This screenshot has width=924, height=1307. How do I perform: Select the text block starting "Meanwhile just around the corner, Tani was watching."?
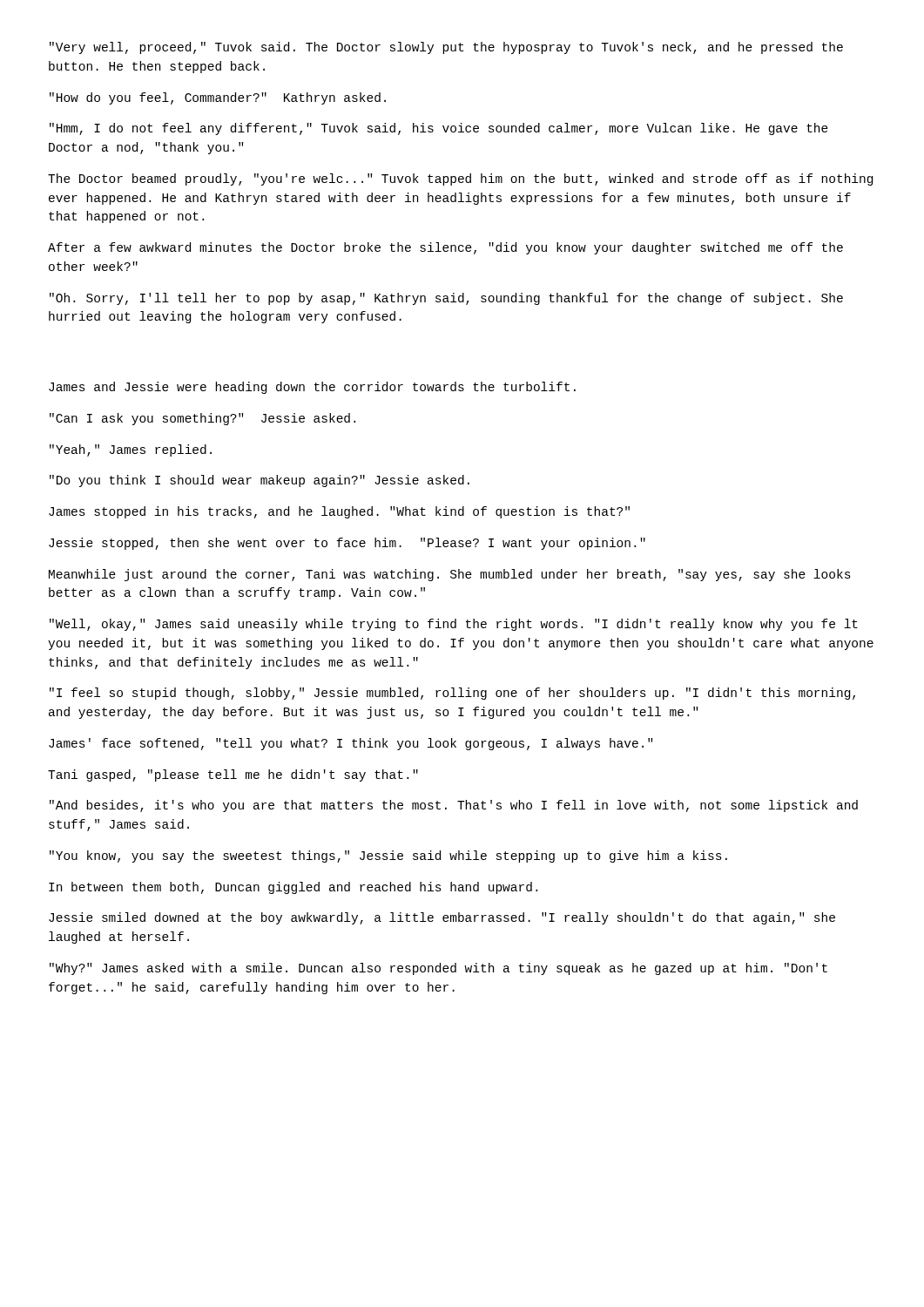tap(450, 584)
